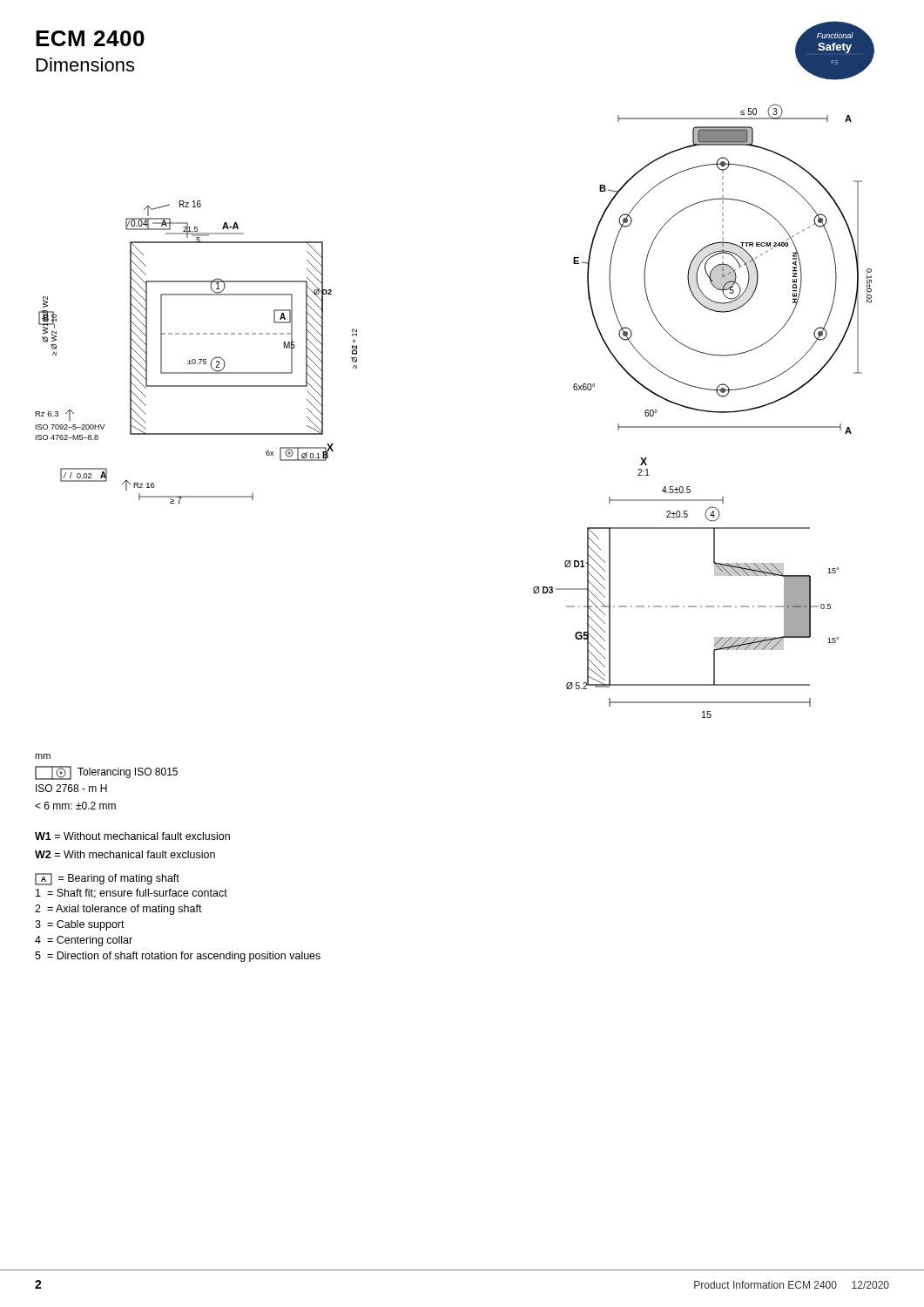Click where it says "4 = Centering collar"

click(84, 940)
